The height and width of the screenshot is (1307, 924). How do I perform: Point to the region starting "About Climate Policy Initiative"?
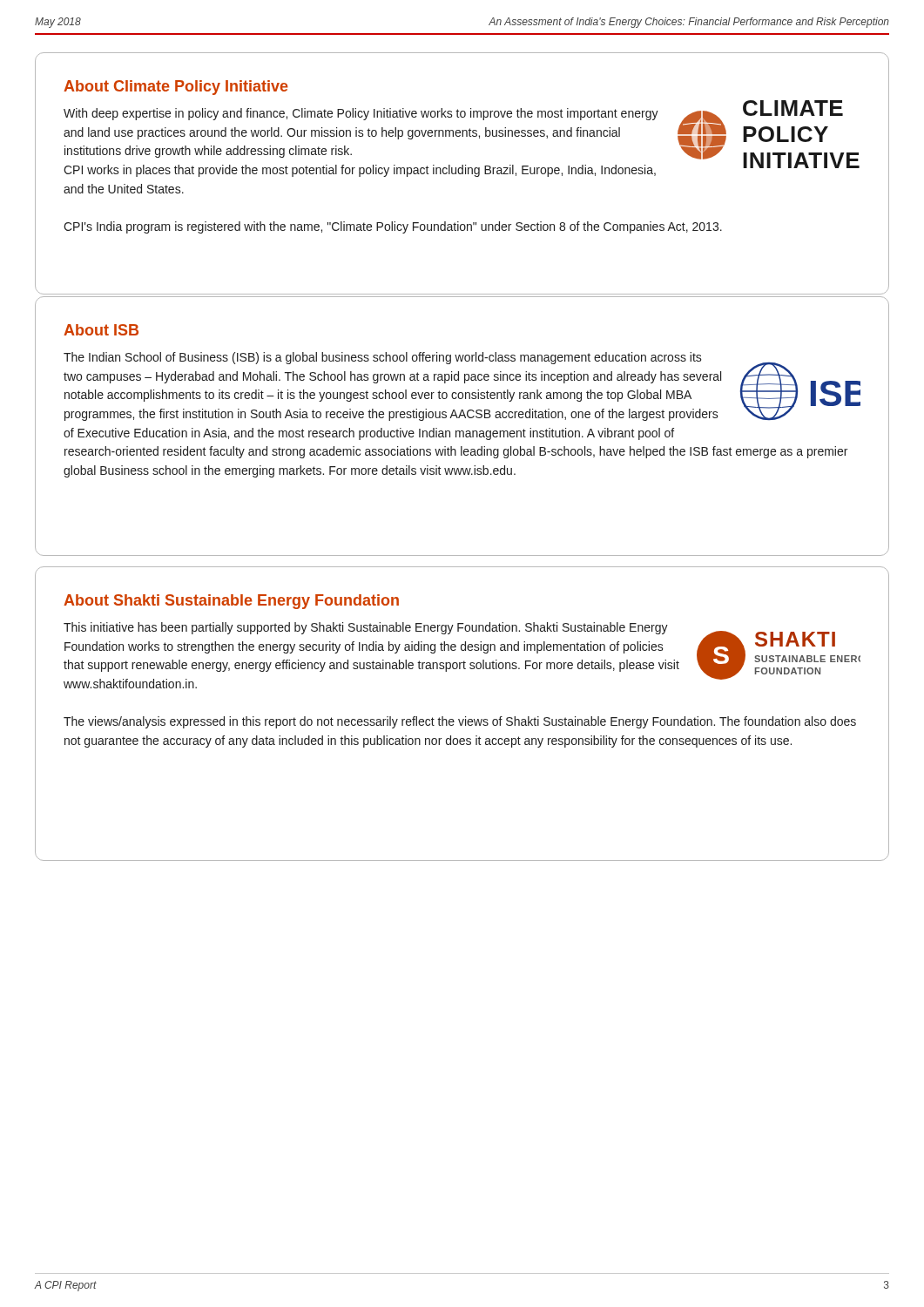click(176, 86)
